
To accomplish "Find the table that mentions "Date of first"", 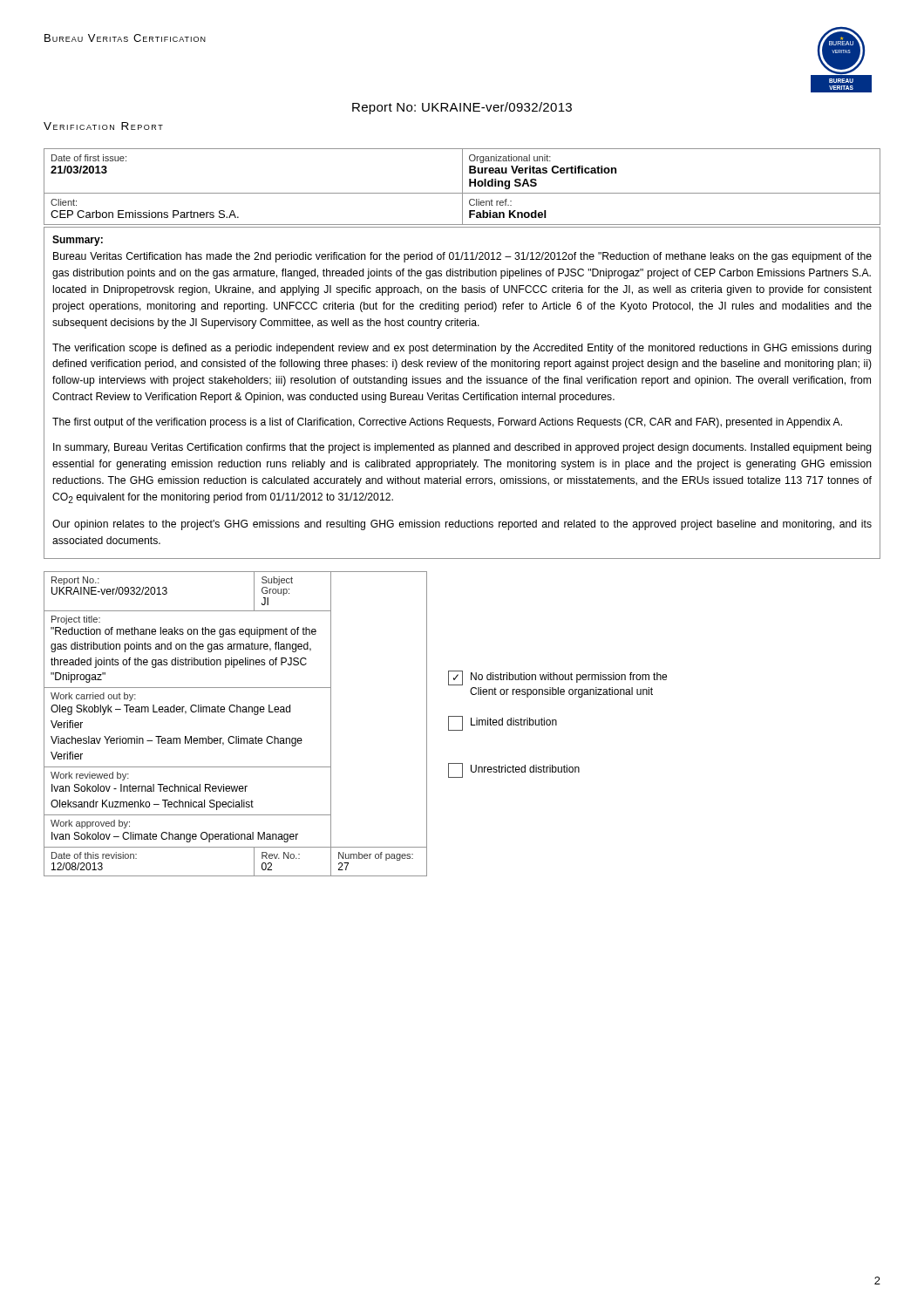I will 462,187.
